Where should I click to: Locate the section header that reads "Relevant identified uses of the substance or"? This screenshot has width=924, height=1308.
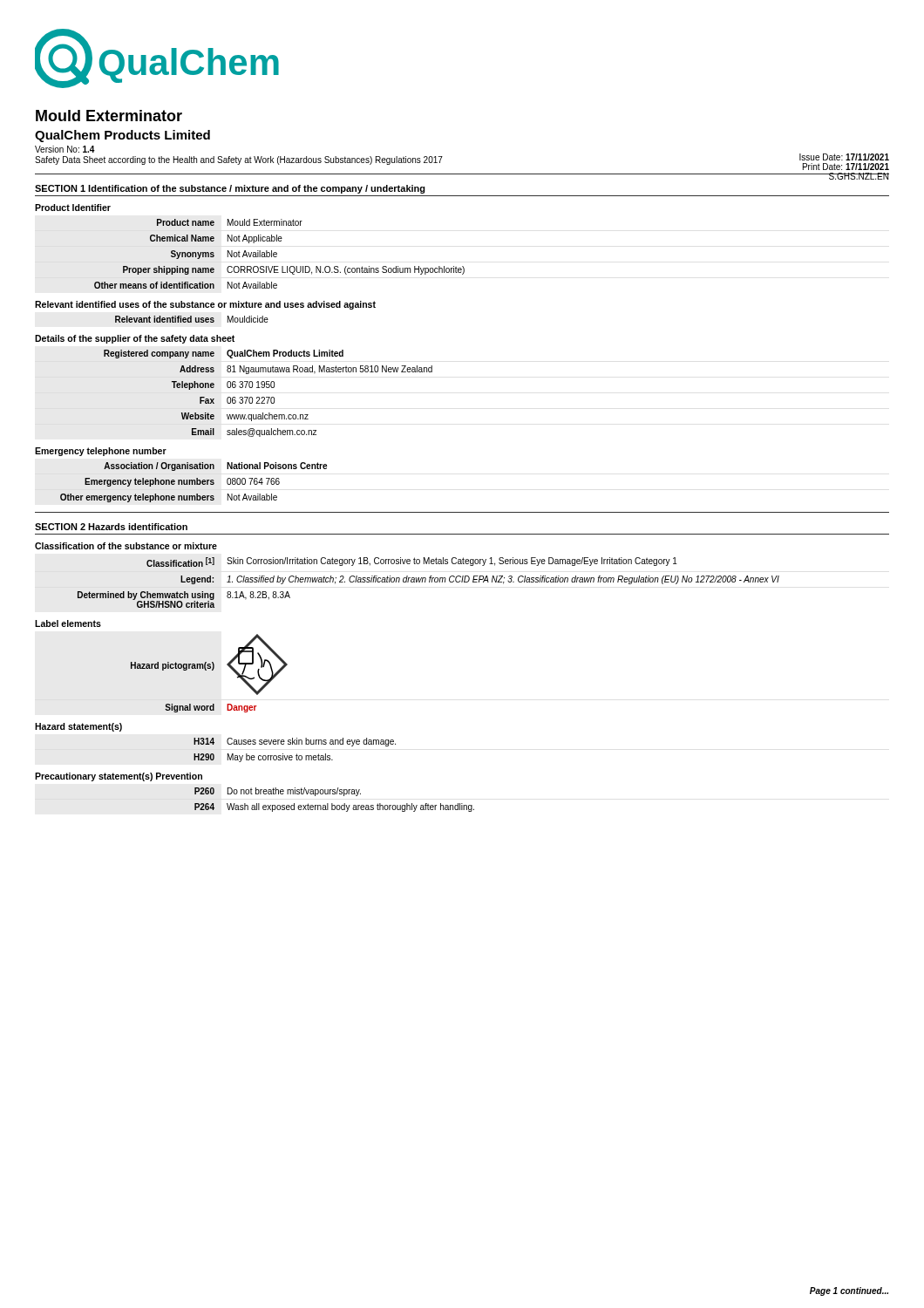coord(205,304)
